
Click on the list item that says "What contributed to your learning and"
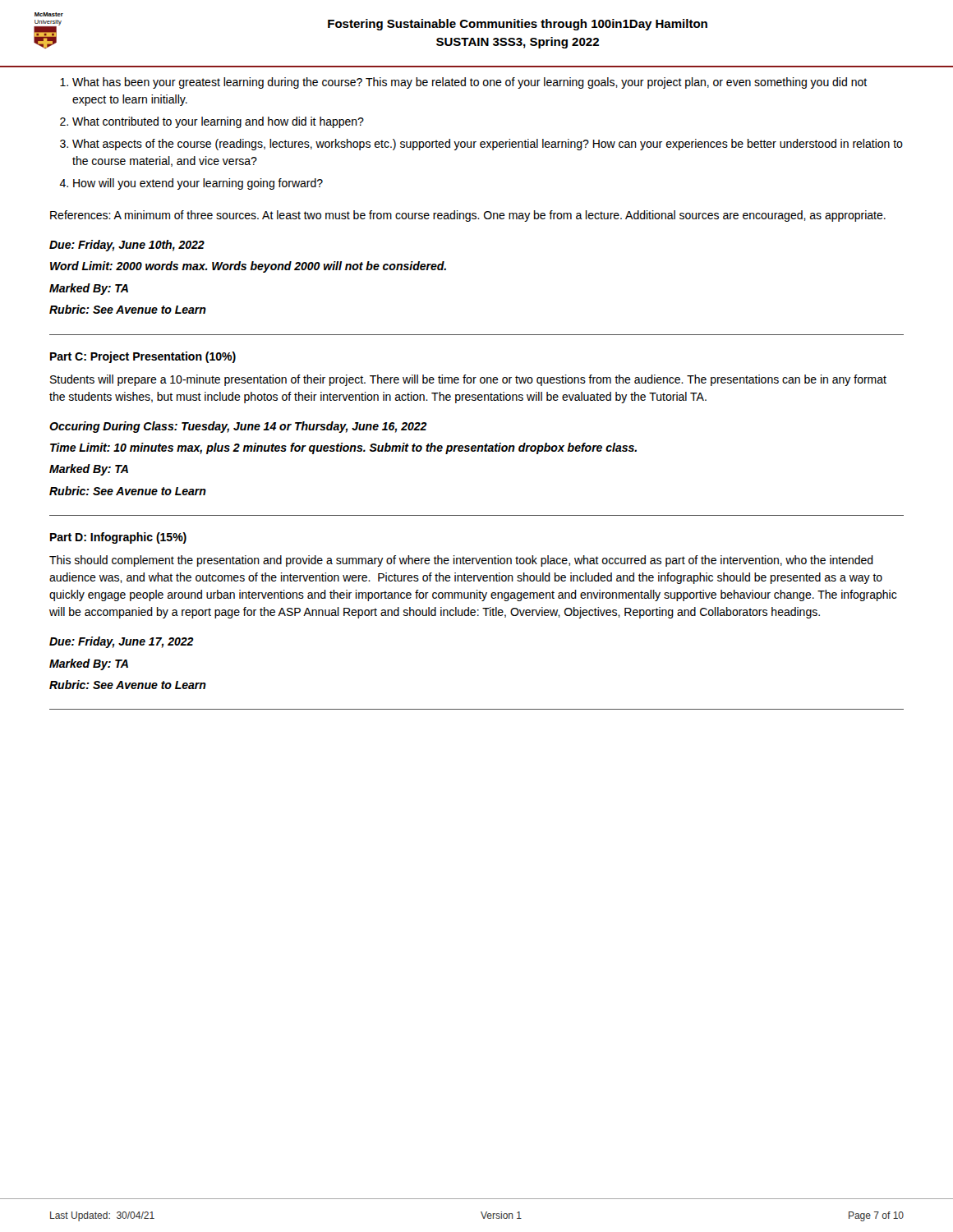[212, 122]
